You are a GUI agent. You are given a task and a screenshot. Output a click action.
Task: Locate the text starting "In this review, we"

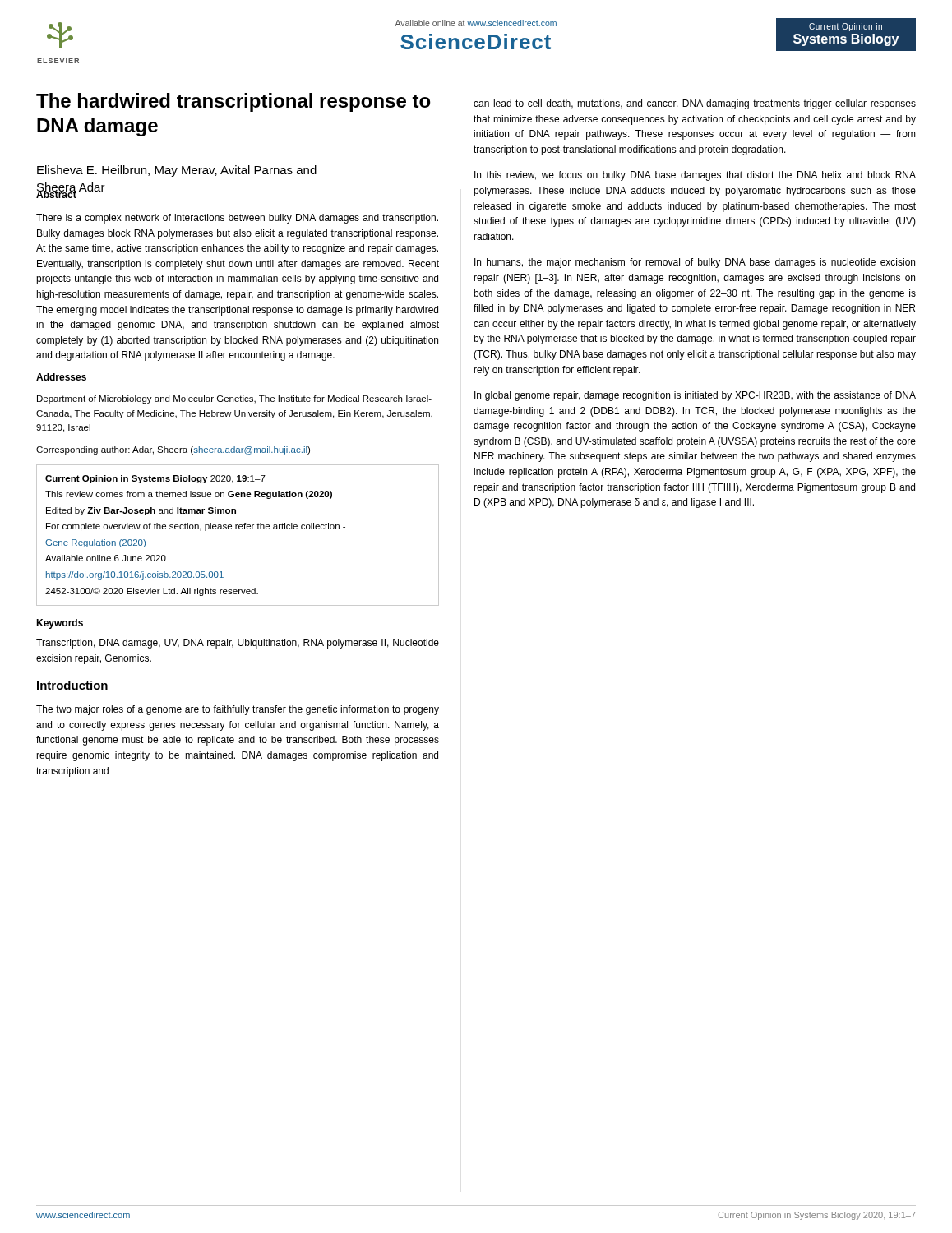695,206
